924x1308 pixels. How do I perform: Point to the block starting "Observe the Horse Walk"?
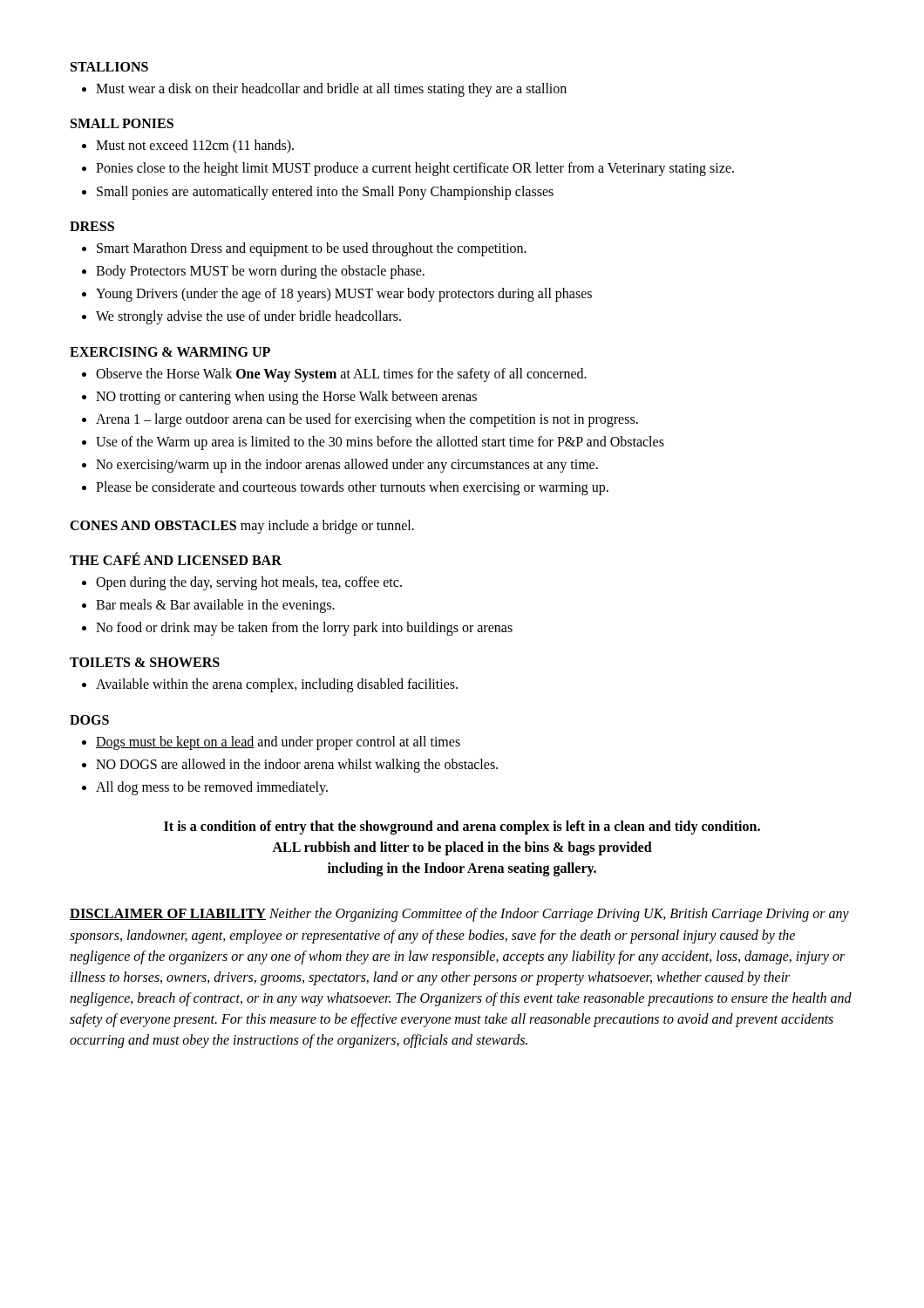point(342,373)
